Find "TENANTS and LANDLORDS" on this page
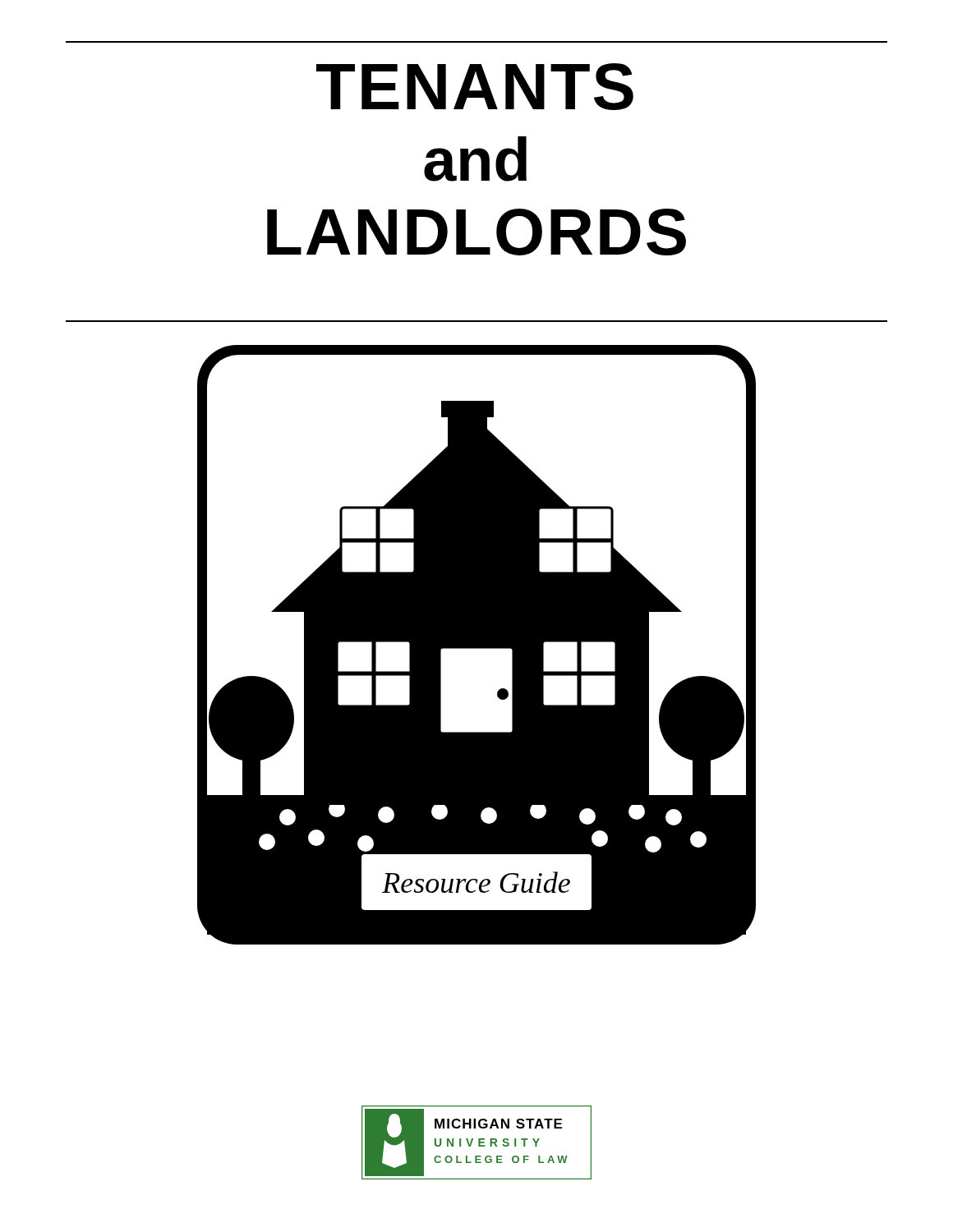The width and height of the screenshot is (953, 1232). [476, 160]
